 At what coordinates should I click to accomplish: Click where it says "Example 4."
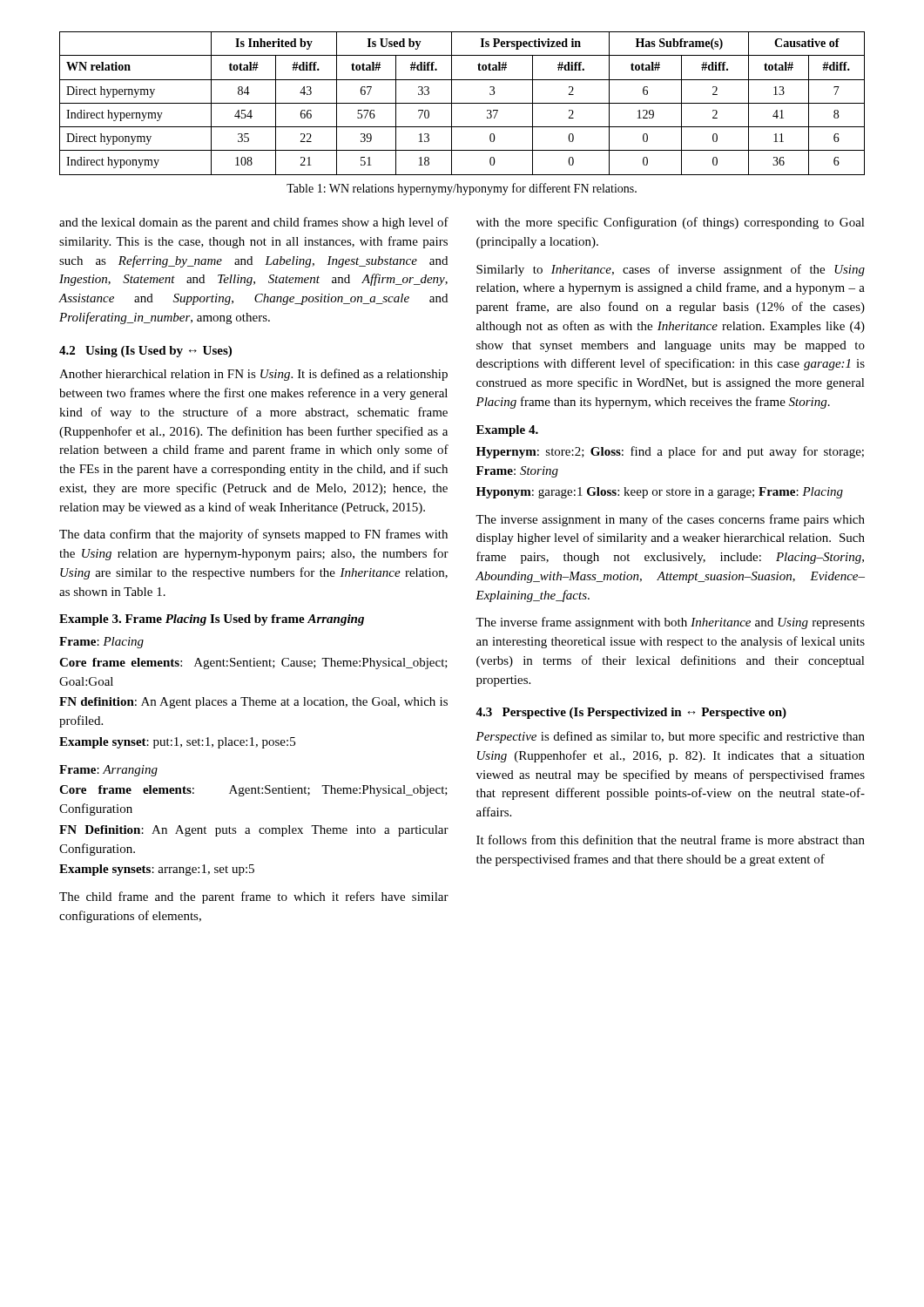click(x=507, y=429)
